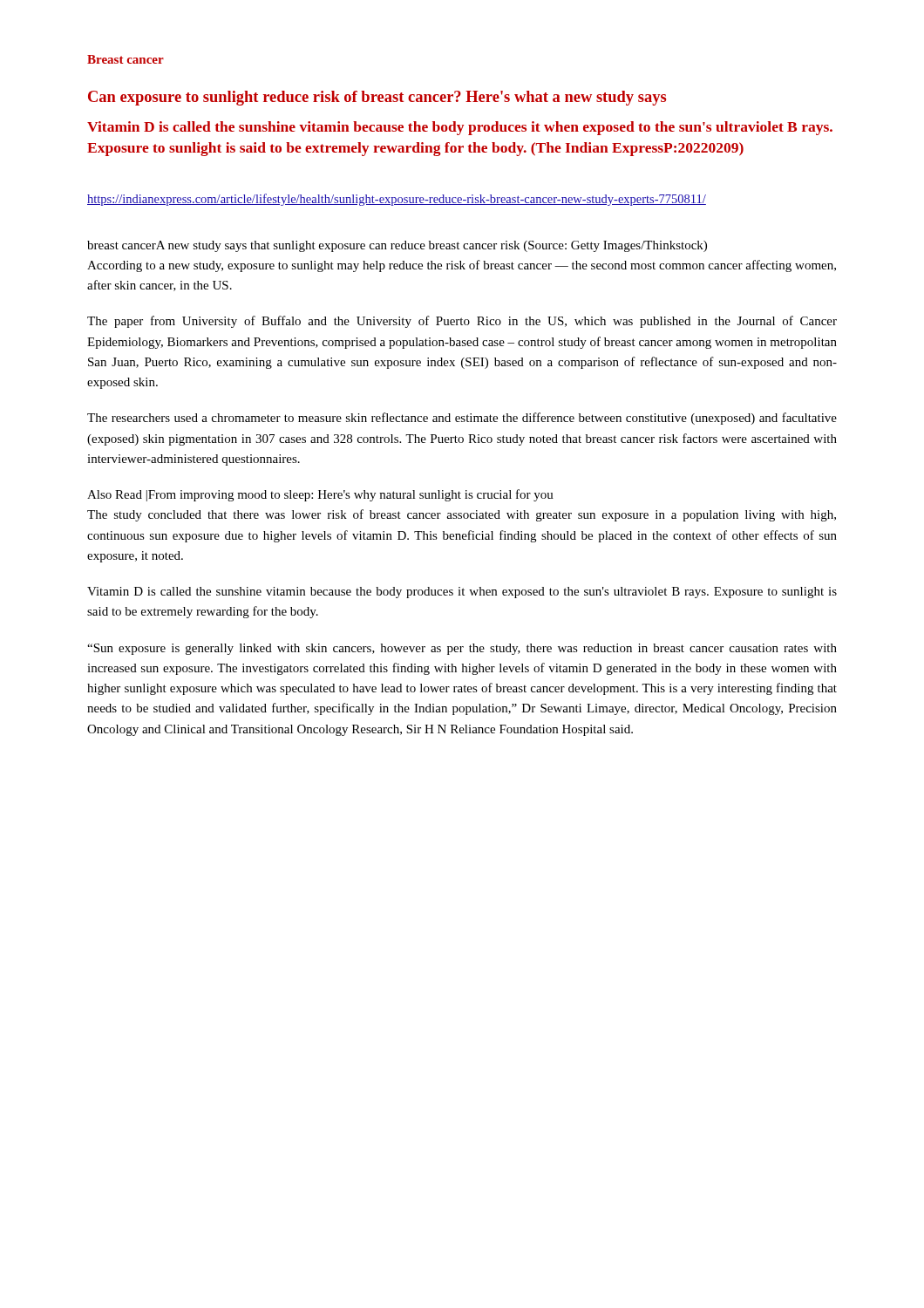
Task: Find the element starting "“Sun exposure is generally"
Action: (x=462, y=688)
